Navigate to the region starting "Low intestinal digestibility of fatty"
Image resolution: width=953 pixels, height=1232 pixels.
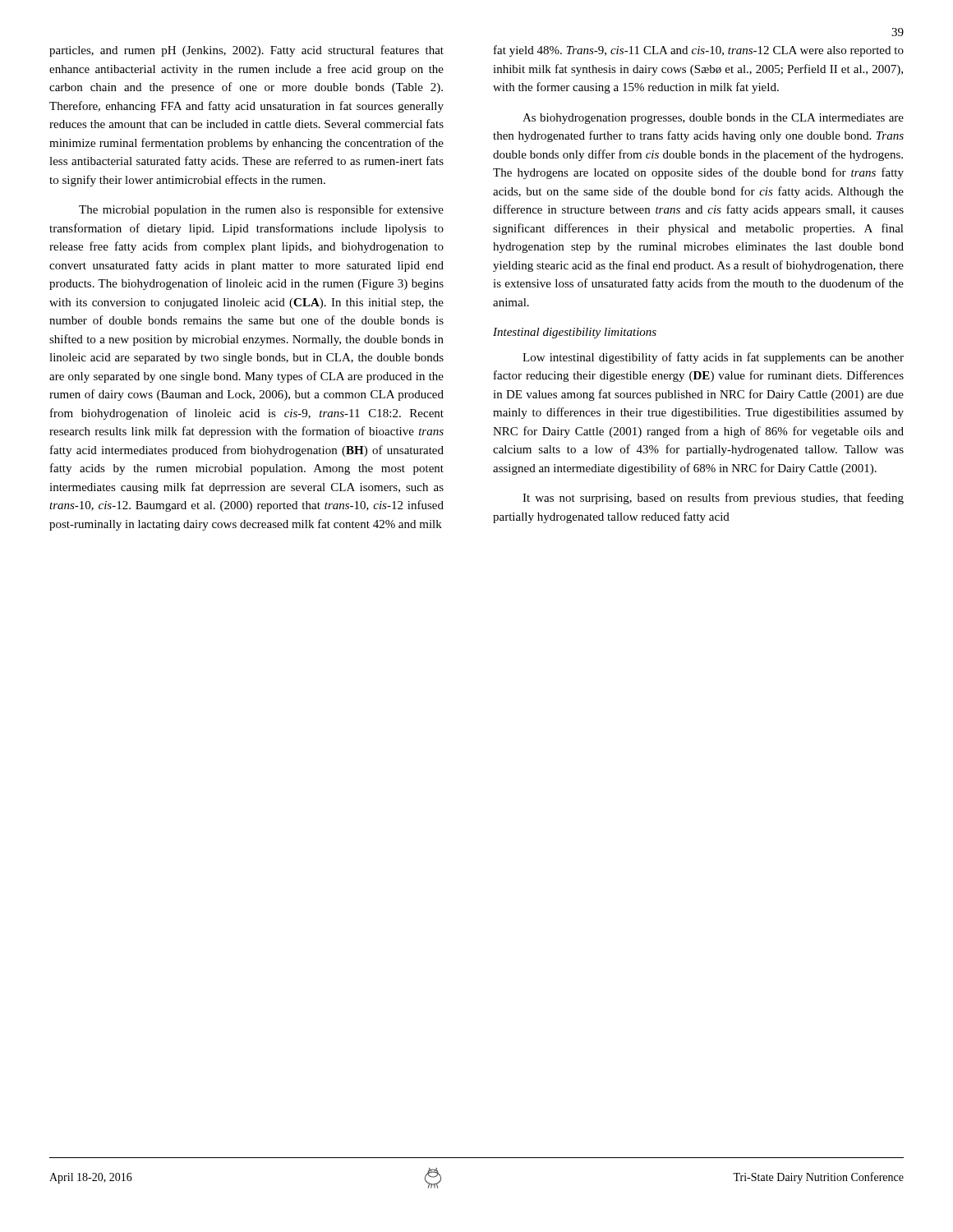tap(698, 412)
